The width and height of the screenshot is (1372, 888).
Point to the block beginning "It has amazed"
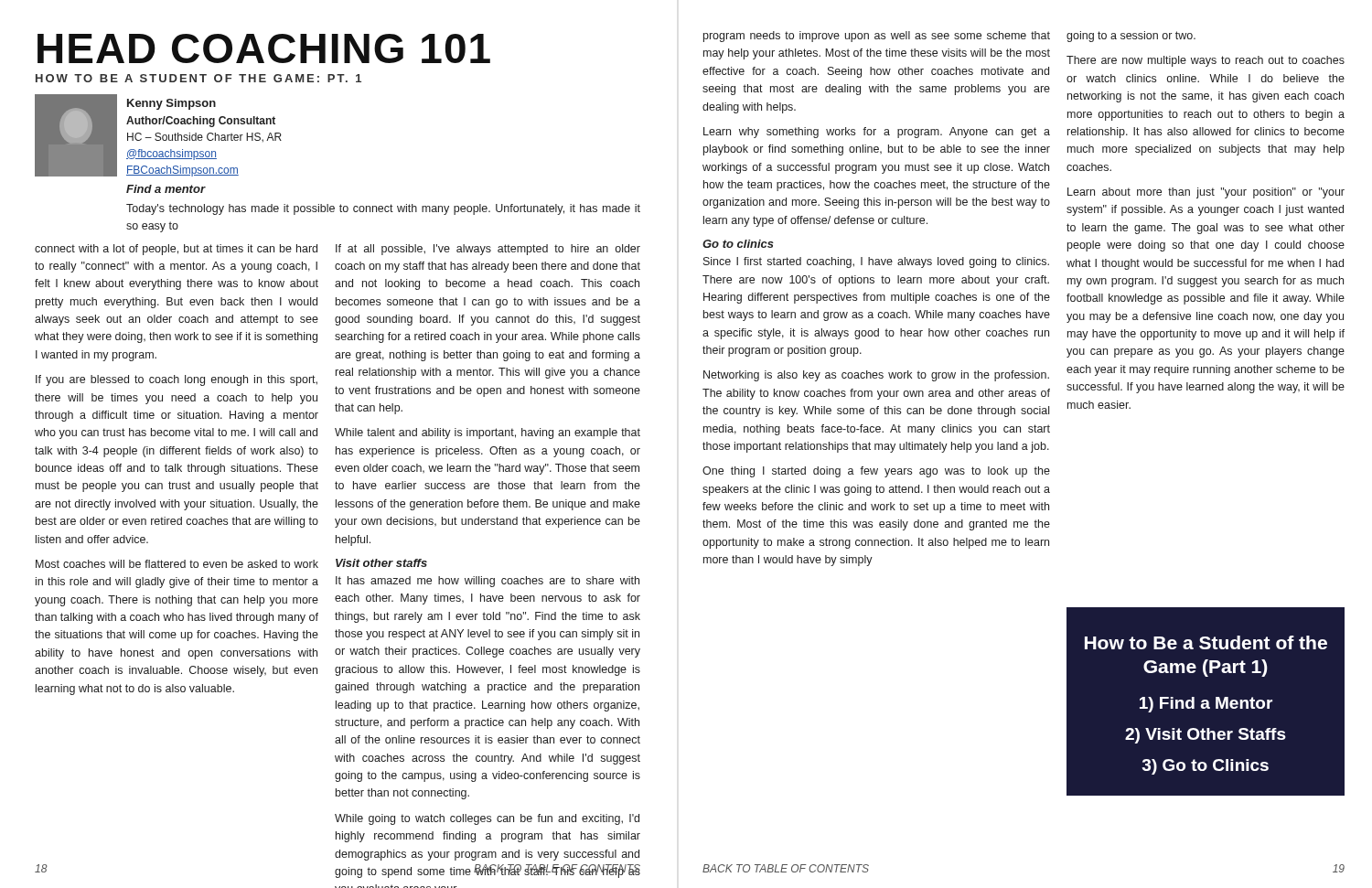488,687
